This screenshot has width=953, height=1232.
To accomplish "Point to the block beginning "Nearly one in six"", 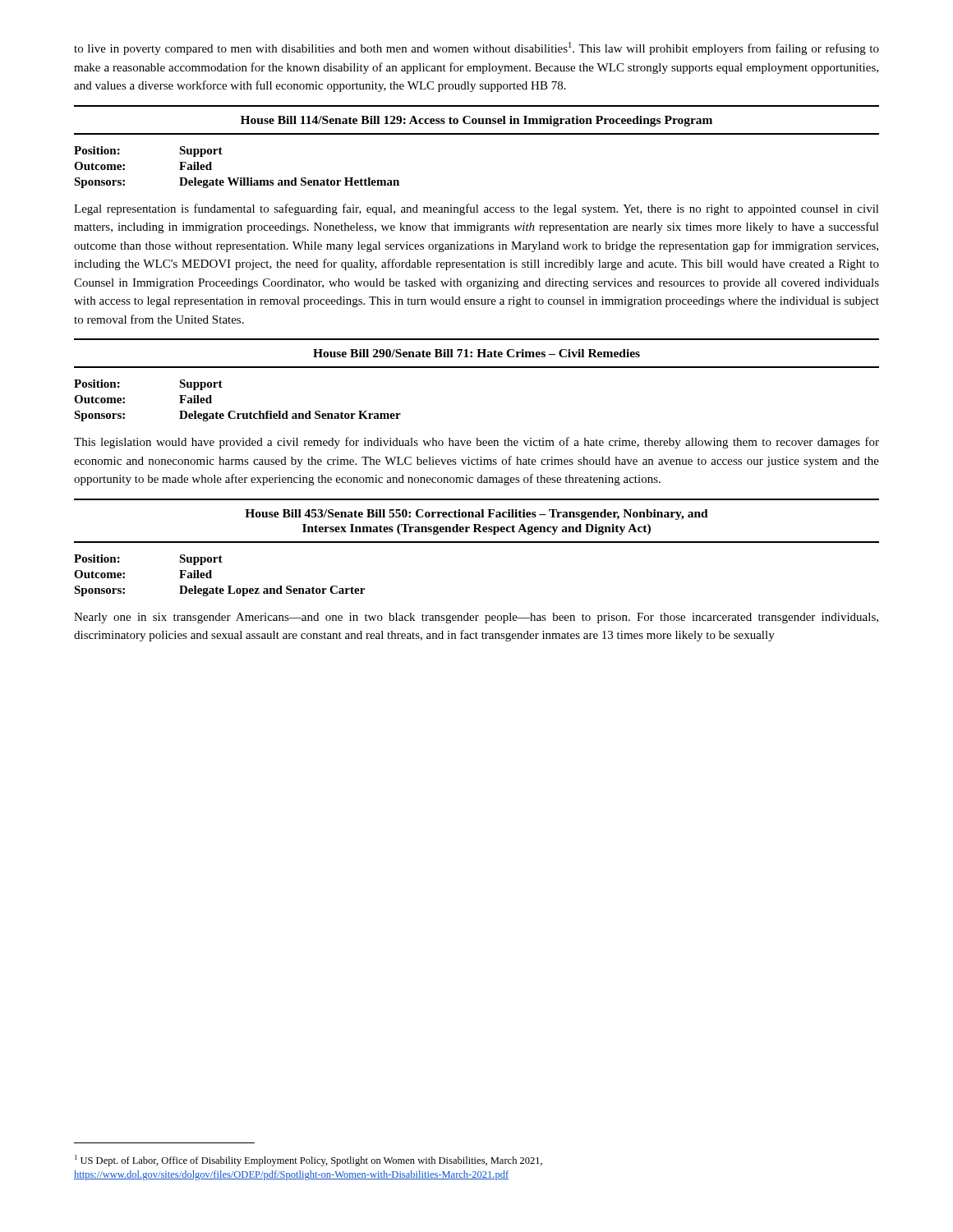I will click(x=476, y=626).
